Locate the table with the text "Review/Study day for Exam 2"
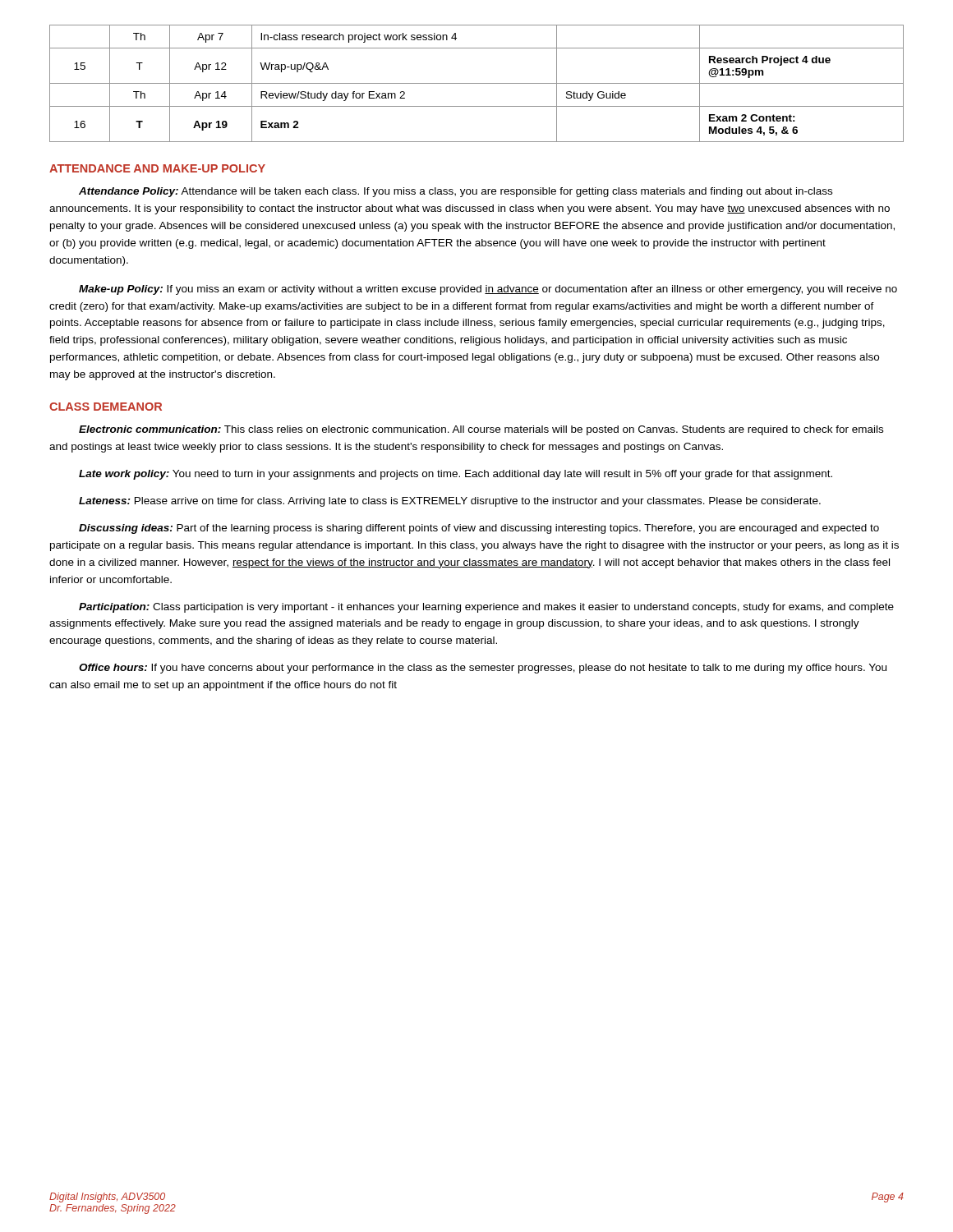The height and width of the screenshot is (1232, 953). 476,83
